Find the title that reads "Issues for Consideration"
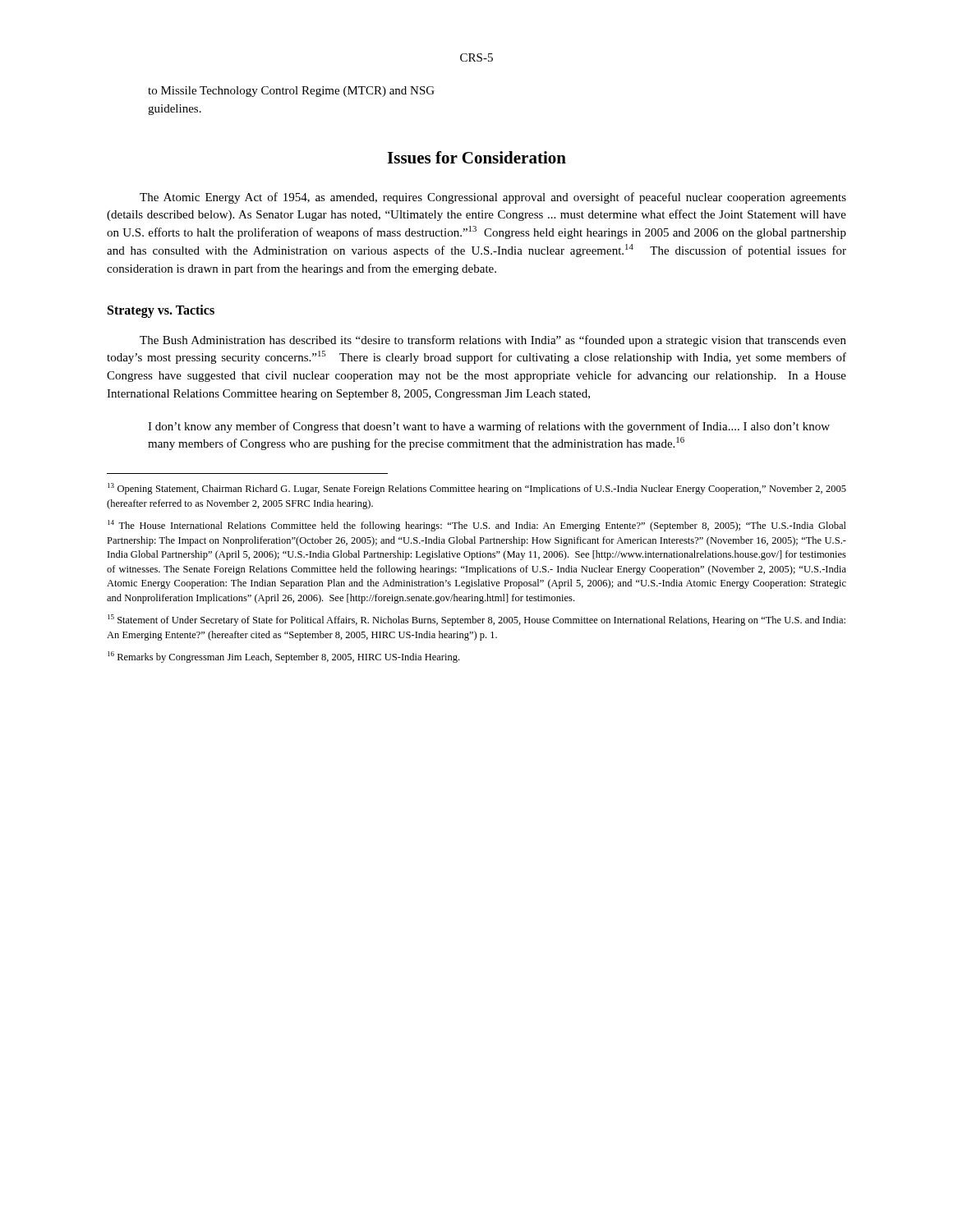953x1232 pixels. pyautogui.click(x=476, y=158)
